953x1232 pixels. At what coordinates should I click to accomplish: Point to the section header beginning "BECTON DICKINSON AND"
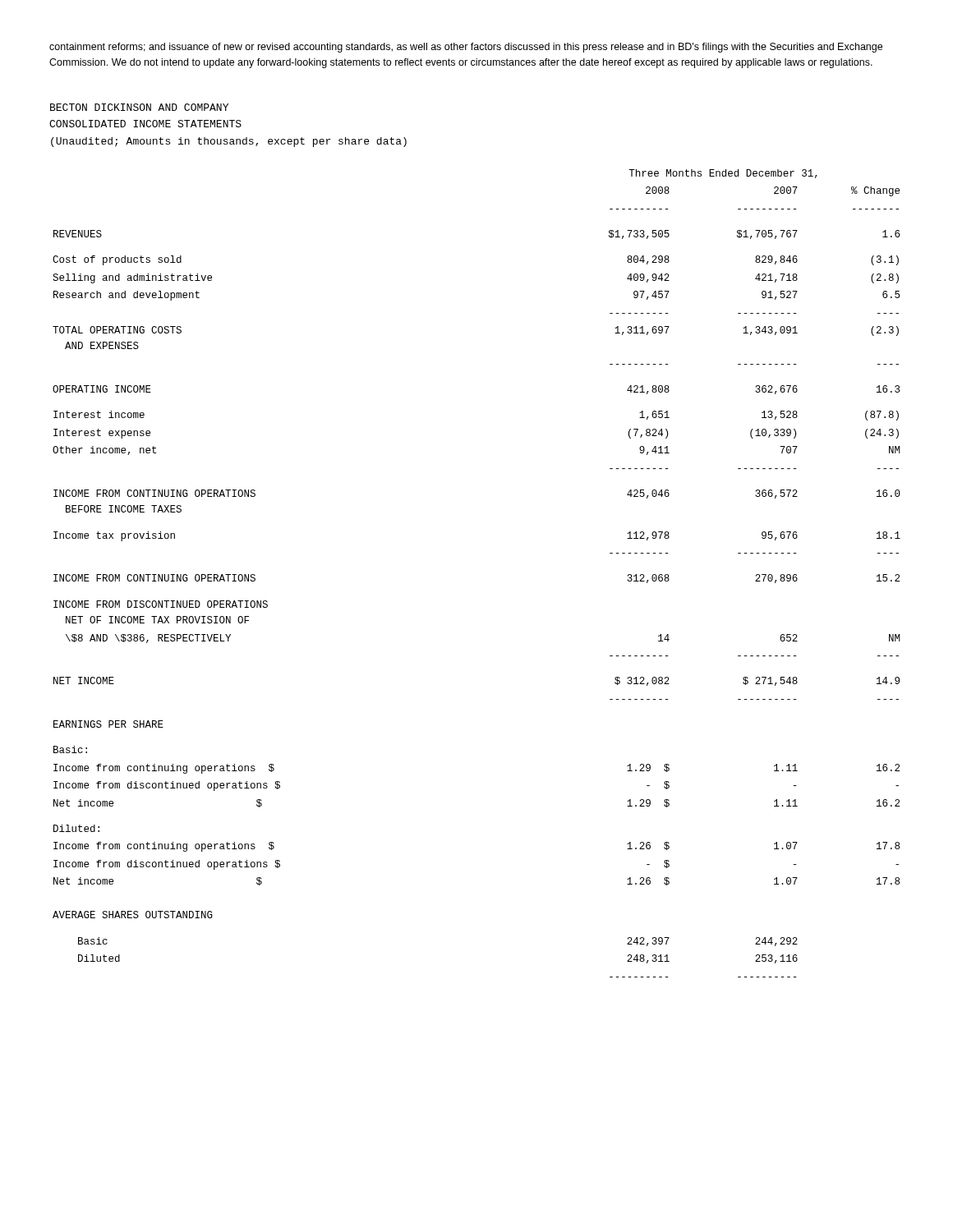229,125
